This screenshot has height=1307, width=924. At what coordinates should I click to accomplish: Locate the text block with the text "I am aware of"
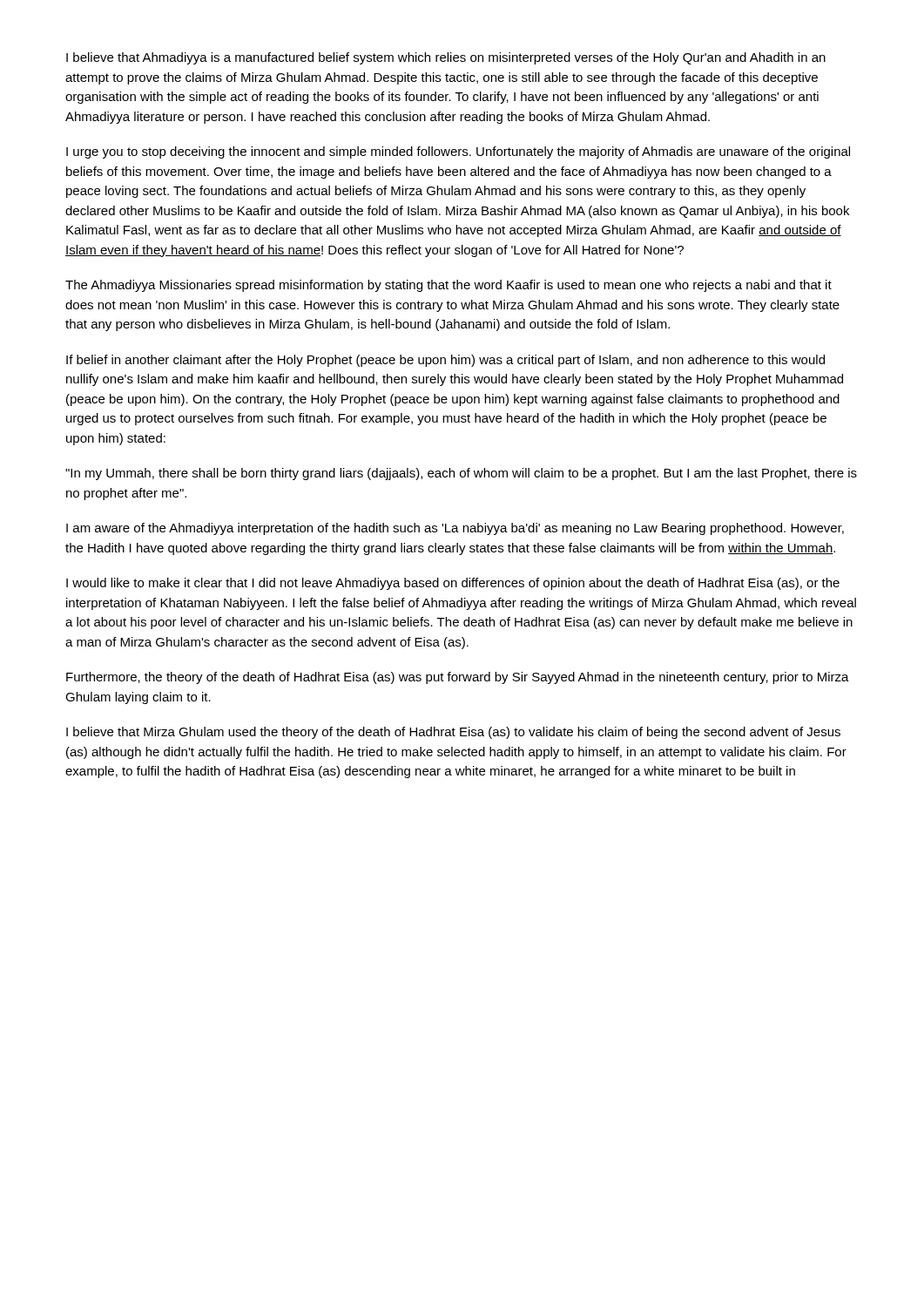455,537
